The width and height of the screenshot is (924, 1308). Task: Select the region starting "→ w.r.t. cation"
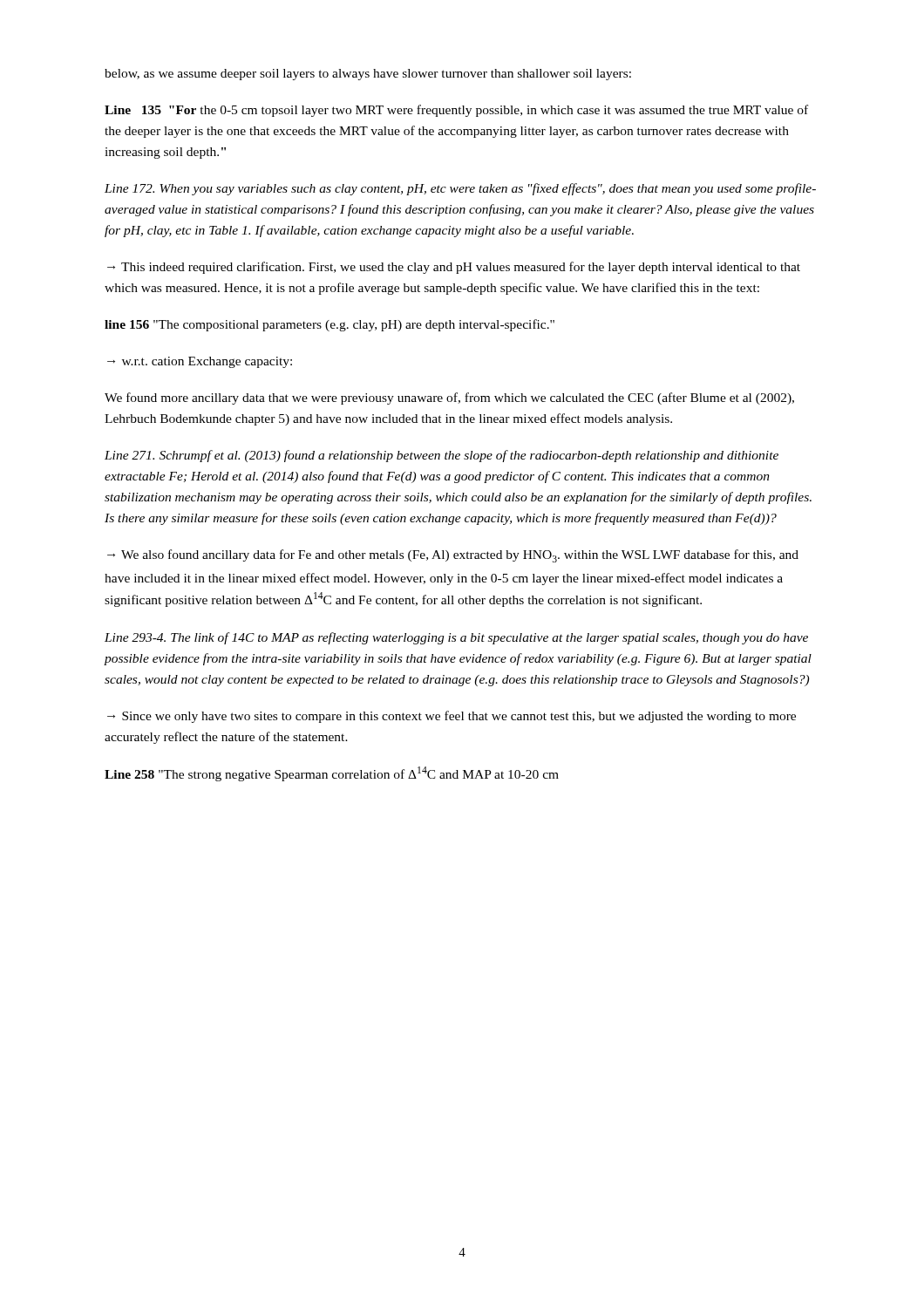pyautogui.click(x=199, y=361)
